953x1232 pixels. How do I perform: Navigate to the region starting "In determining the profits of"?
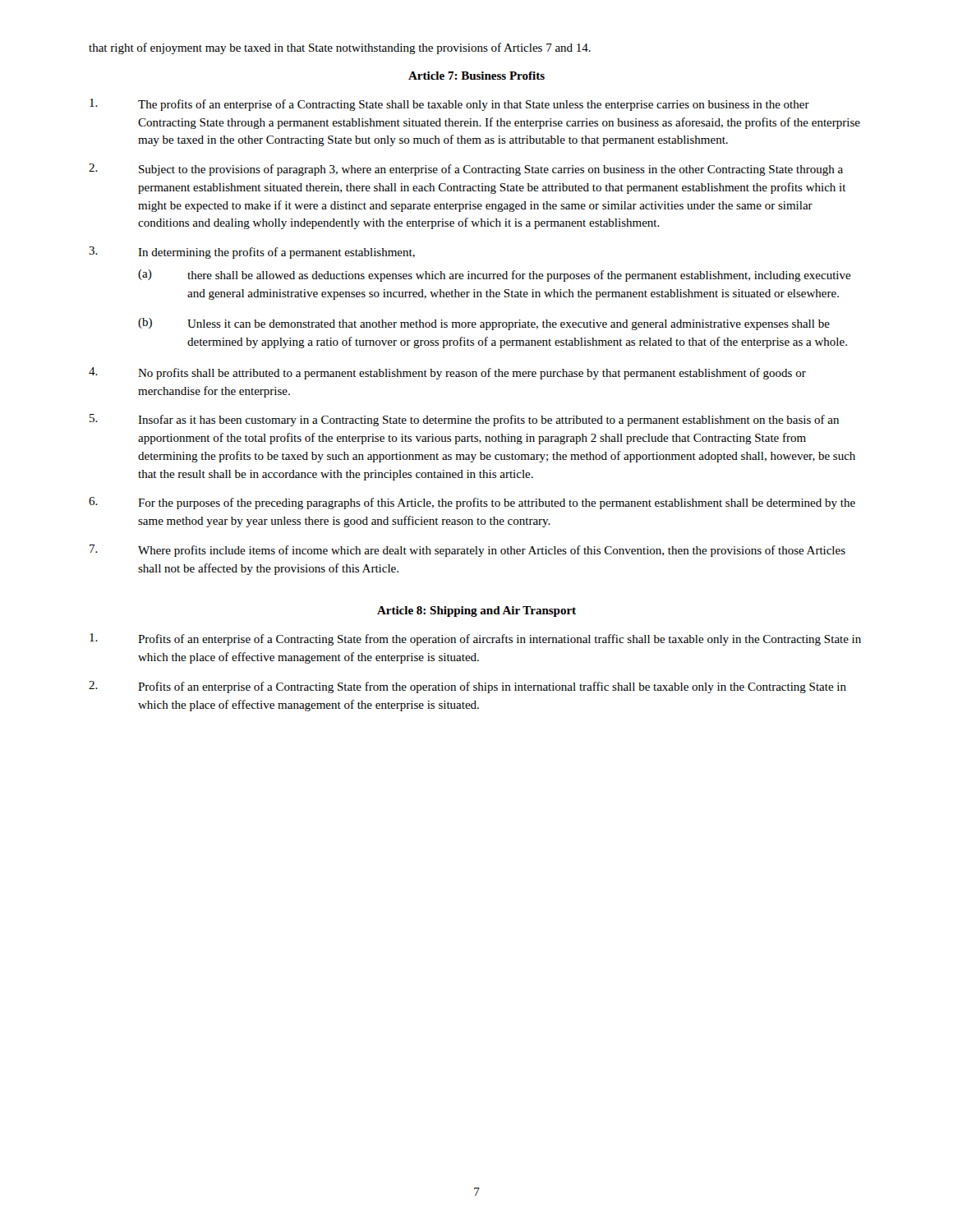252,253
